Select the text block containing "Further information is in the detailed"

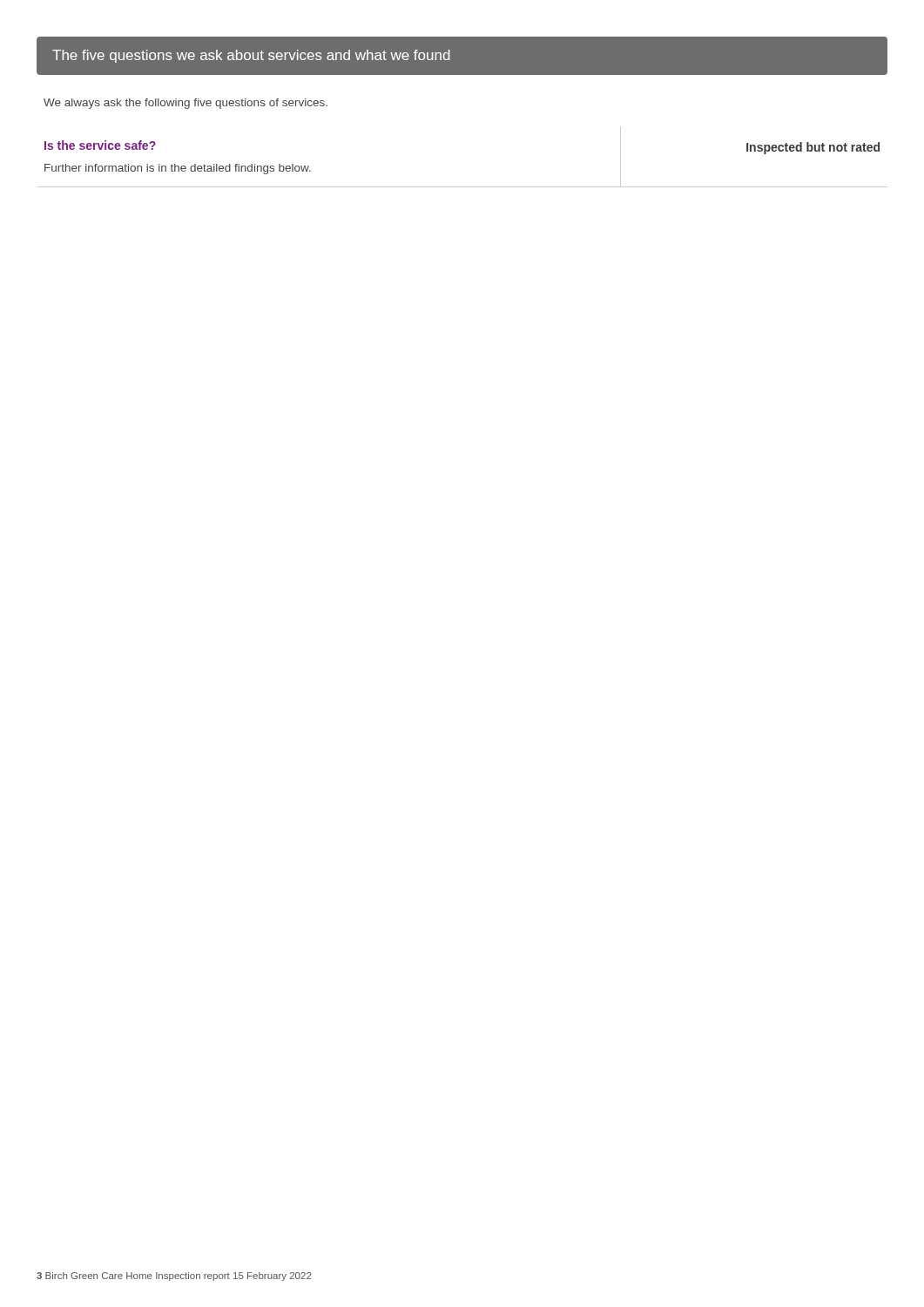(178, 168)
